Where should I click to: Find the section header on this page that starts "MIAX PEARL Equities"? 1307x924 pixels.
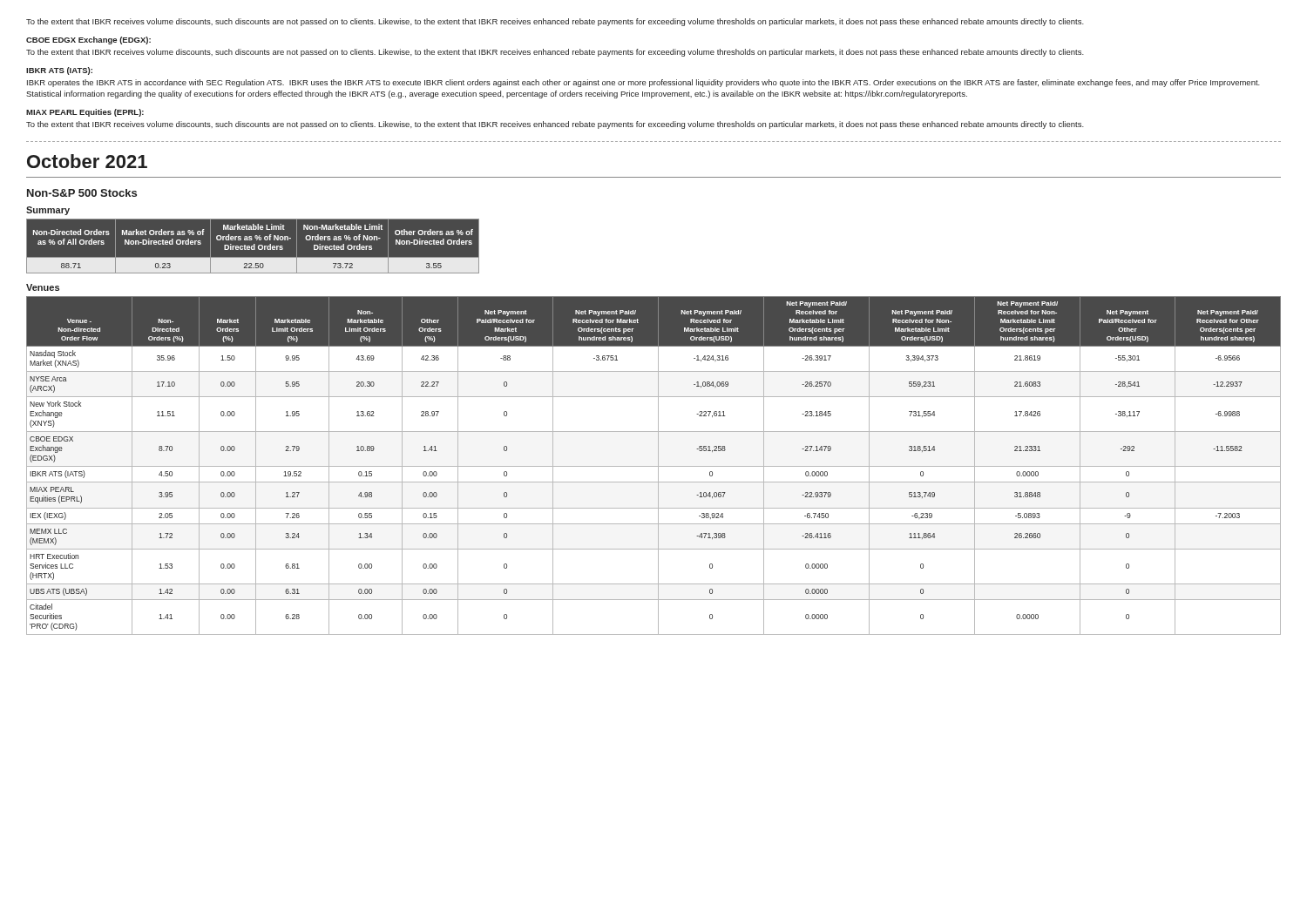(85, 112)
